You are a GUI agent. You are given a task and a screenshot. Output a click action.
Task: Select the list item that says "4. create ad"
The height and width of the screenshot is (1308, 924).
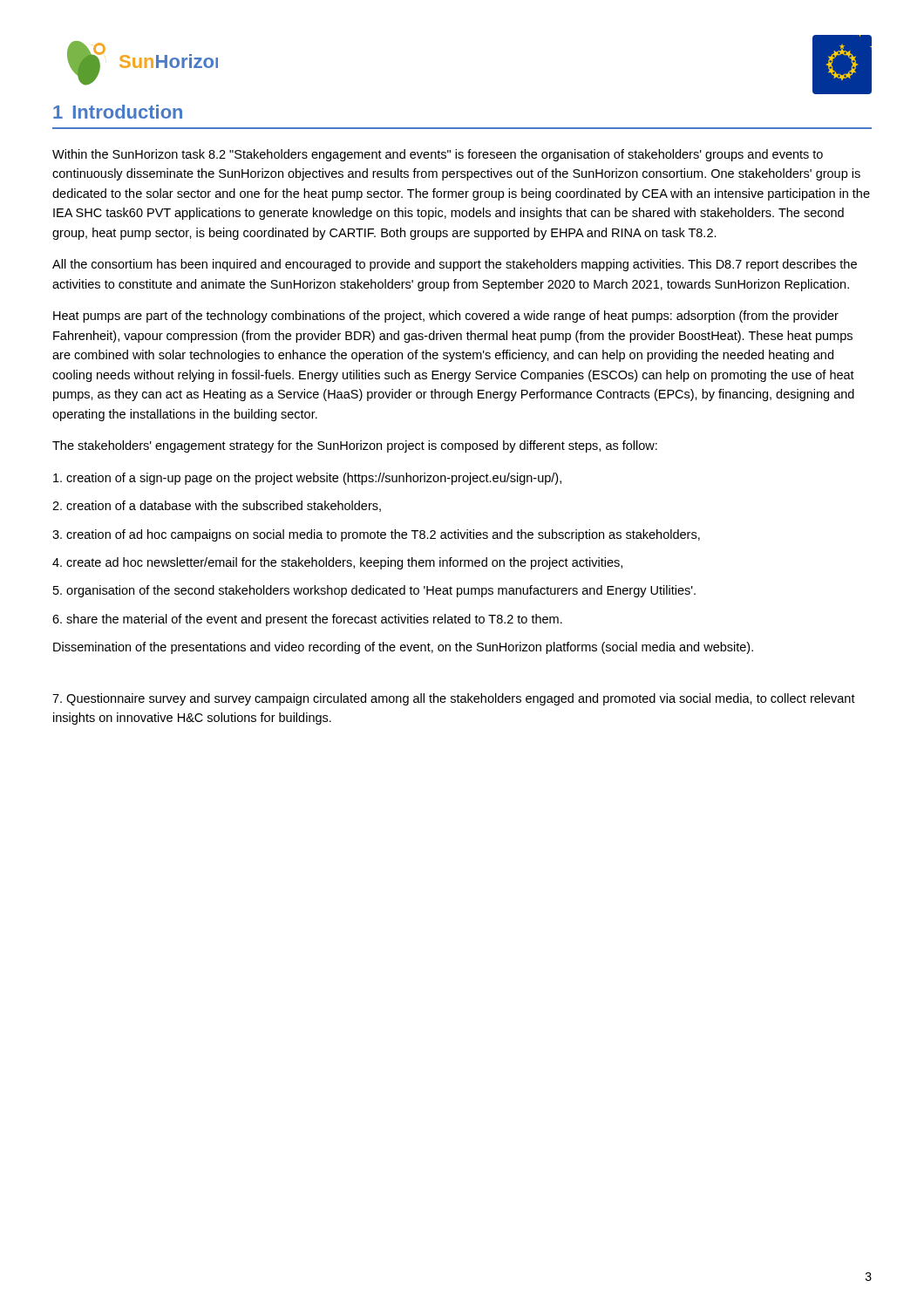[338, 562]
